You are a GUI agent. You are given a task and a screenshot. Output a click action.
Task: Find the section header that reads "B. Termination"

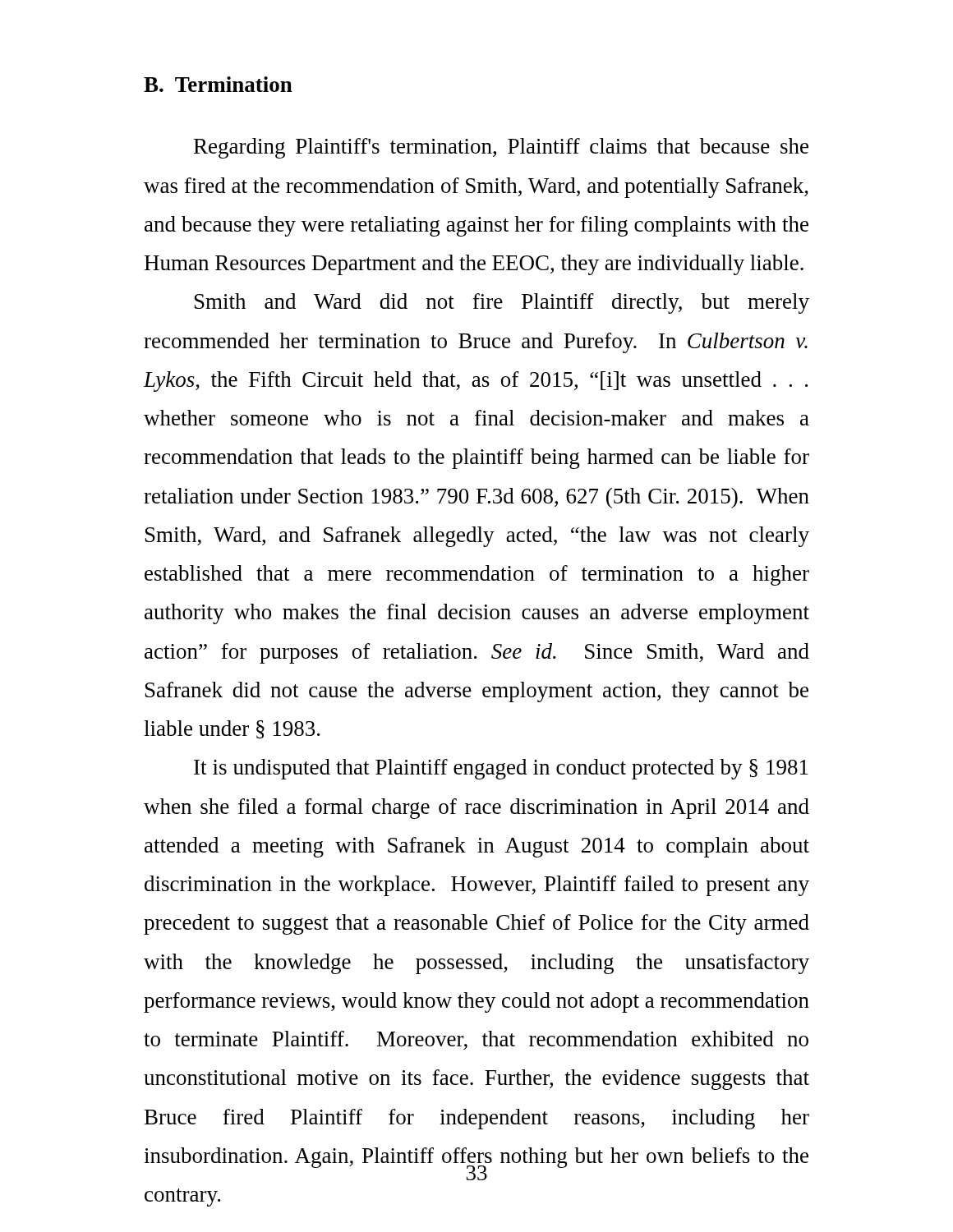[218, 85]
